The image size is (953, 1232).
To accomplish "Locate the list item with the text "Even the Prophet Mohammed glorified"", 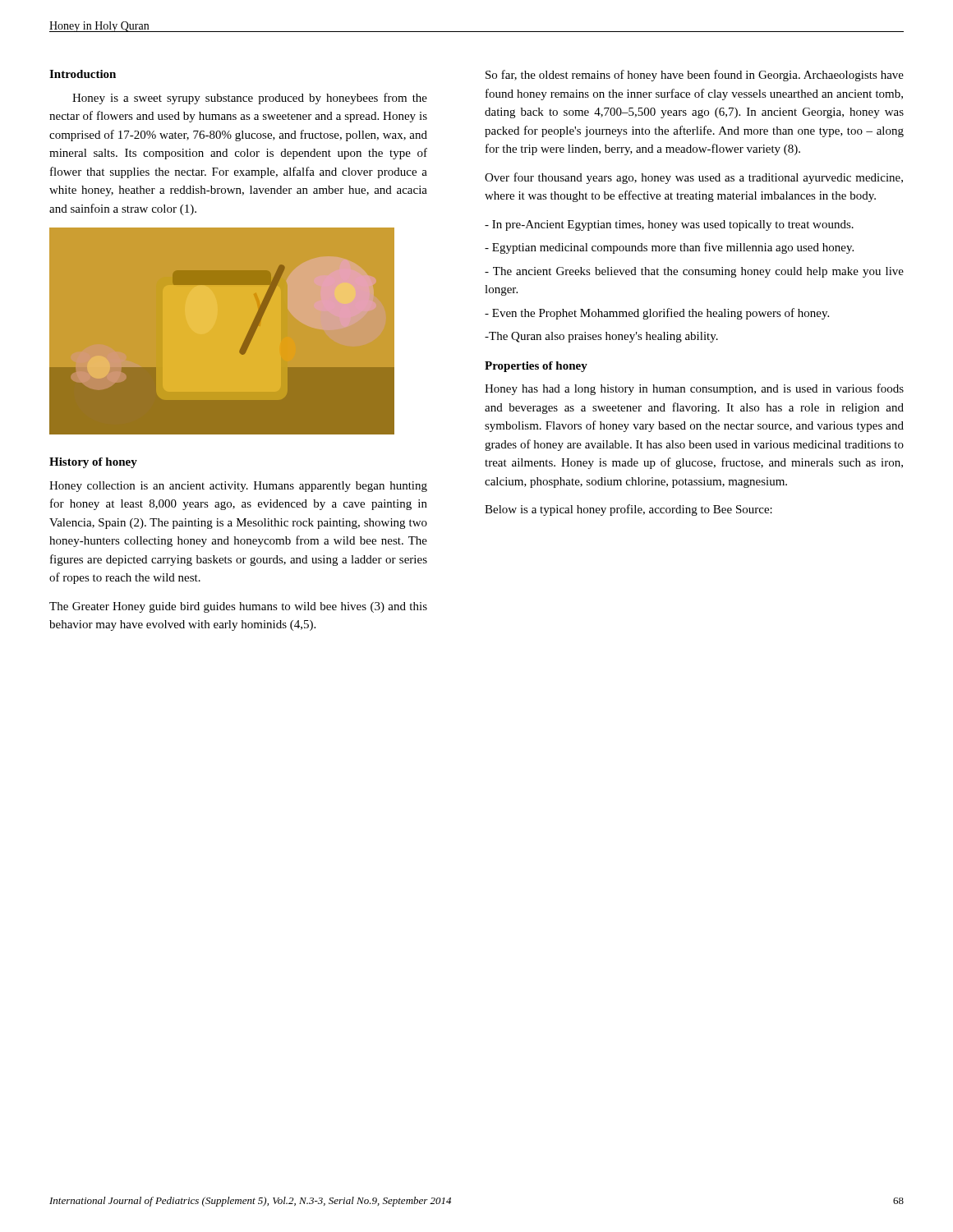I will 657,312.
